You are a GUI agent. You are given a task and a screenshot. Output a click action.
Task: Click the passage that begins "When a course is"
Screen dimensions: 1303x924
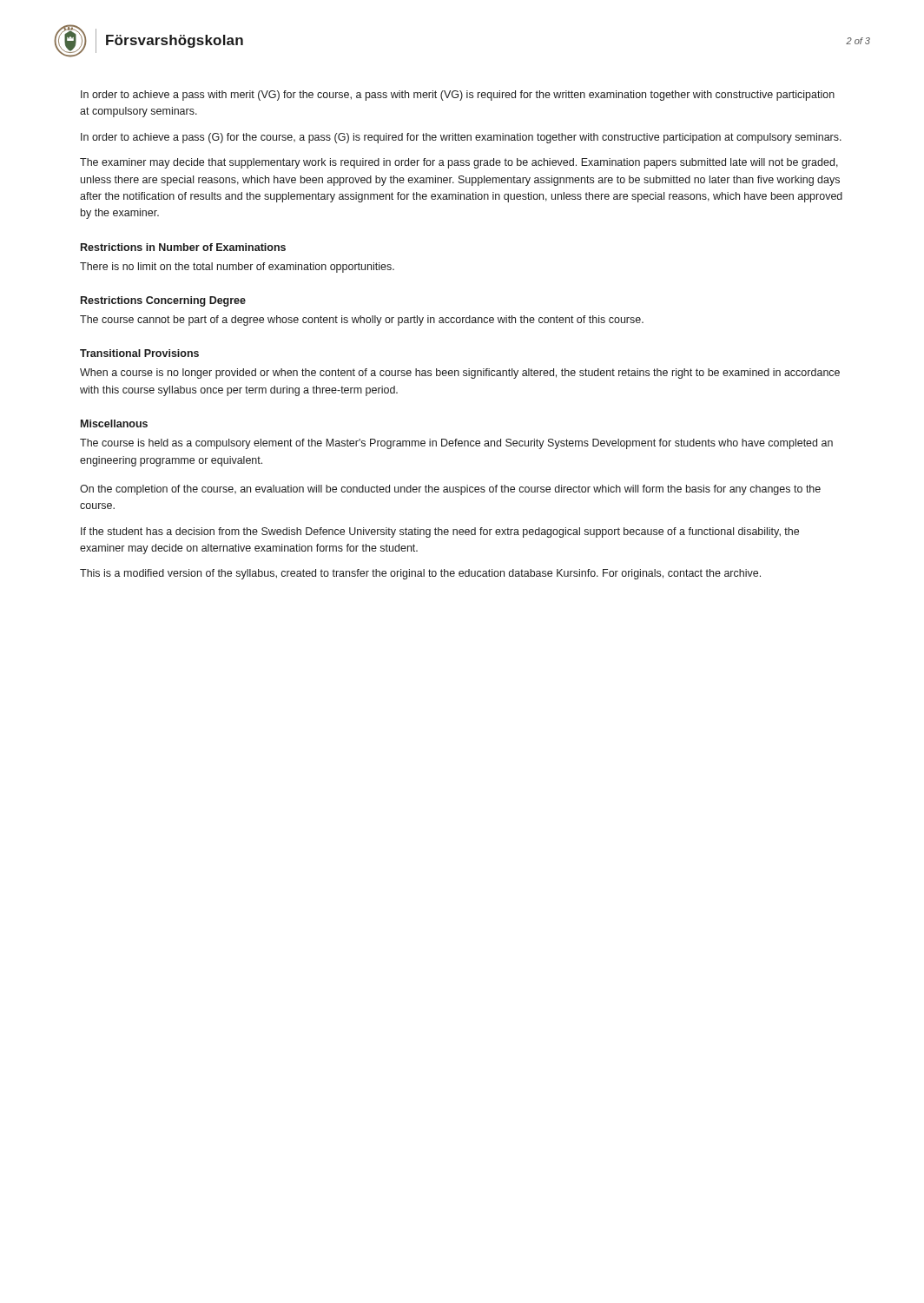(460, 381)
